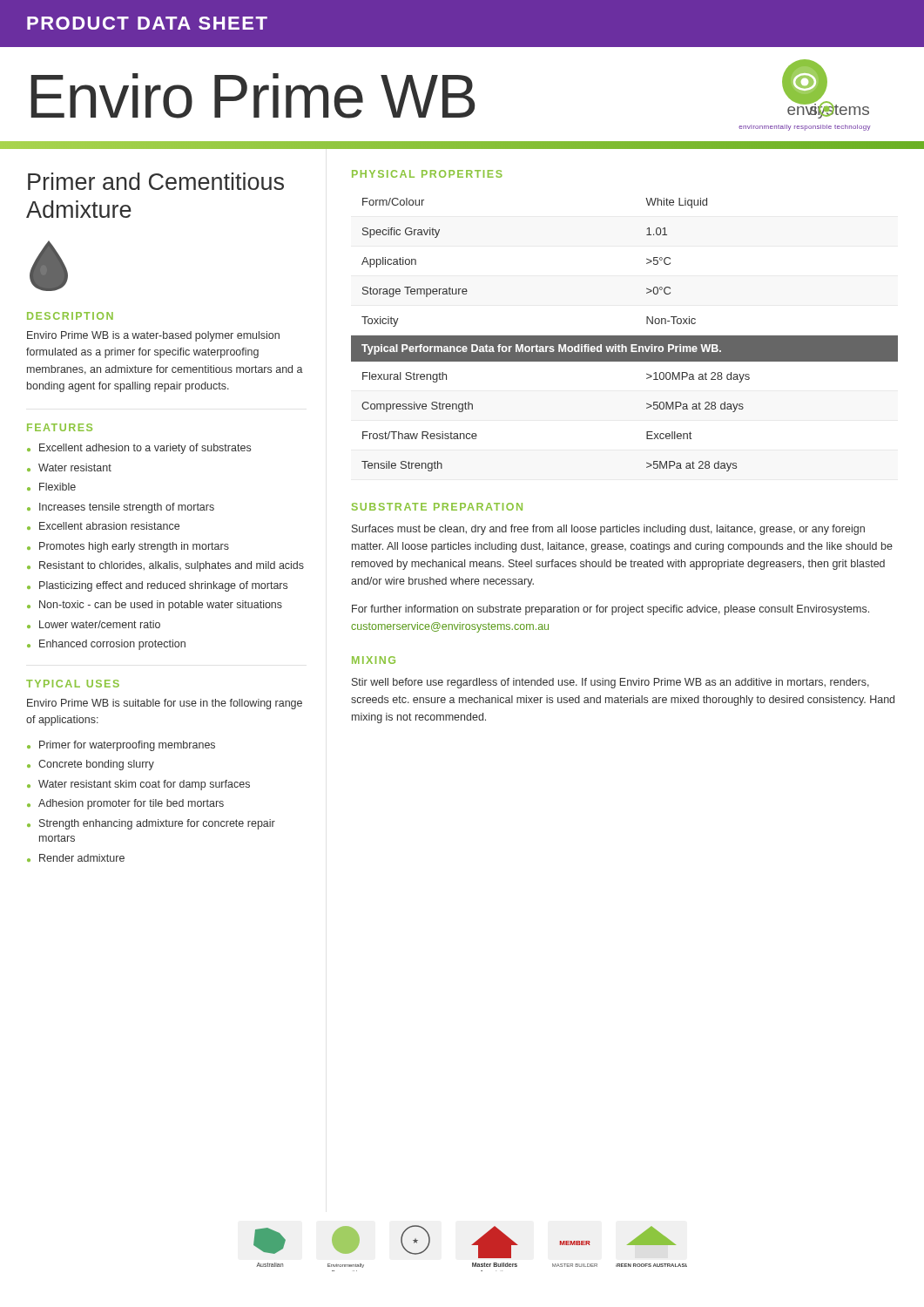Navigate to the block starting "●Non-toxic - can"

coord(154,606)
